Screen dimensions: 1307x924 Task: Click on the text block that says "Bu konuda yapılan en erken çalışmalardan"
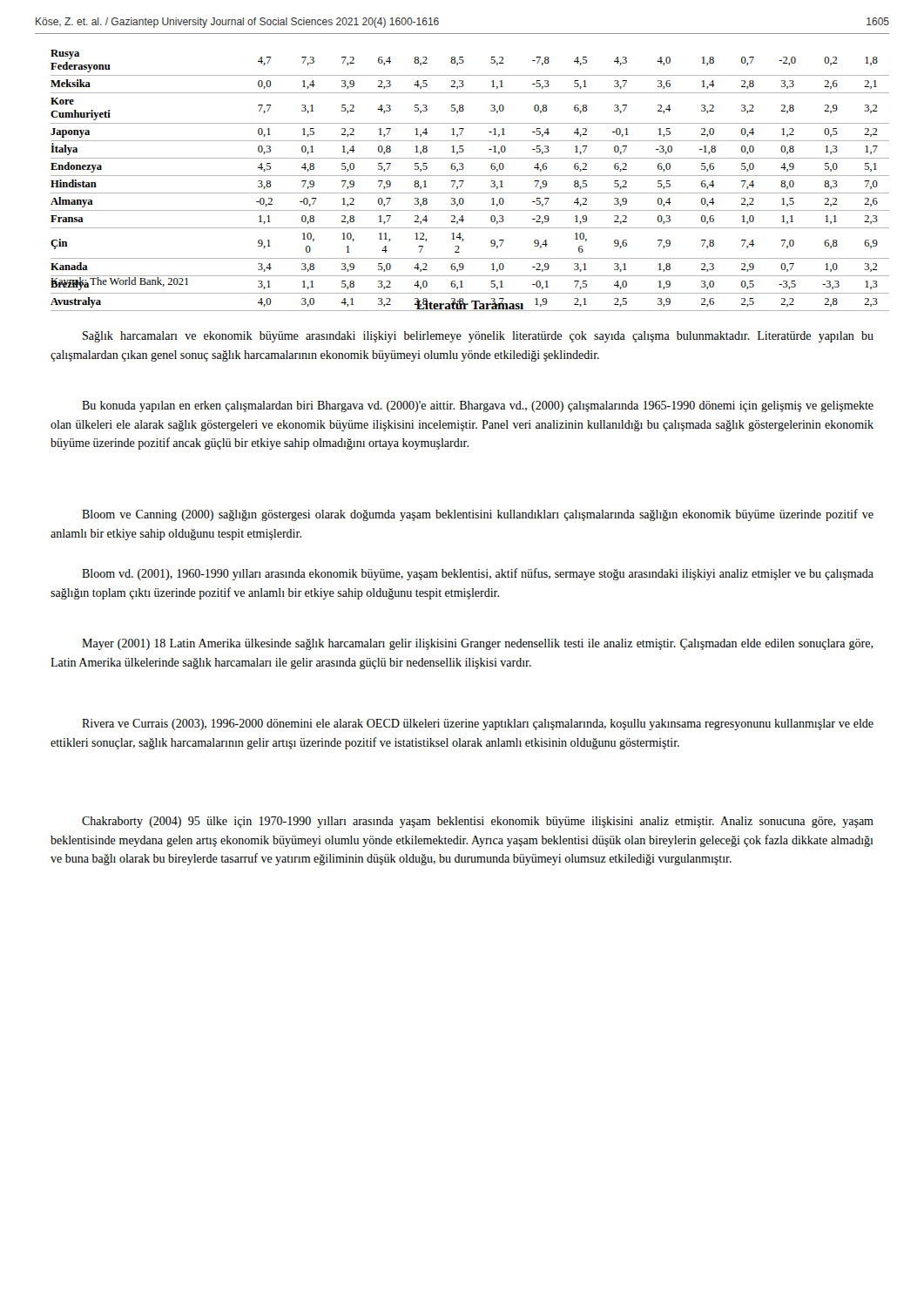pos(462,425)
